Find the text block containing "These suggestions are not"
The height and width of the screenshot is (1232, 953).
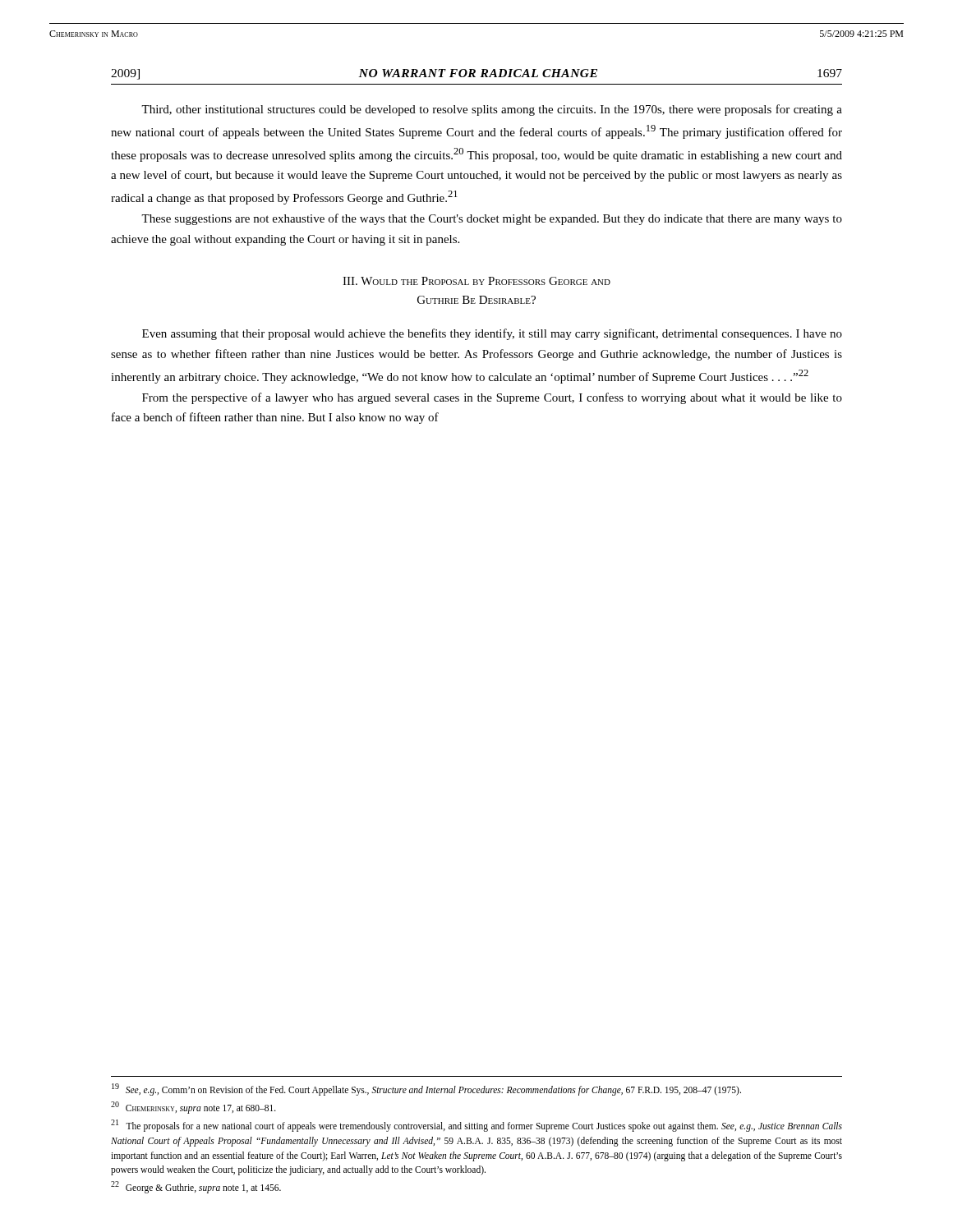476,228
